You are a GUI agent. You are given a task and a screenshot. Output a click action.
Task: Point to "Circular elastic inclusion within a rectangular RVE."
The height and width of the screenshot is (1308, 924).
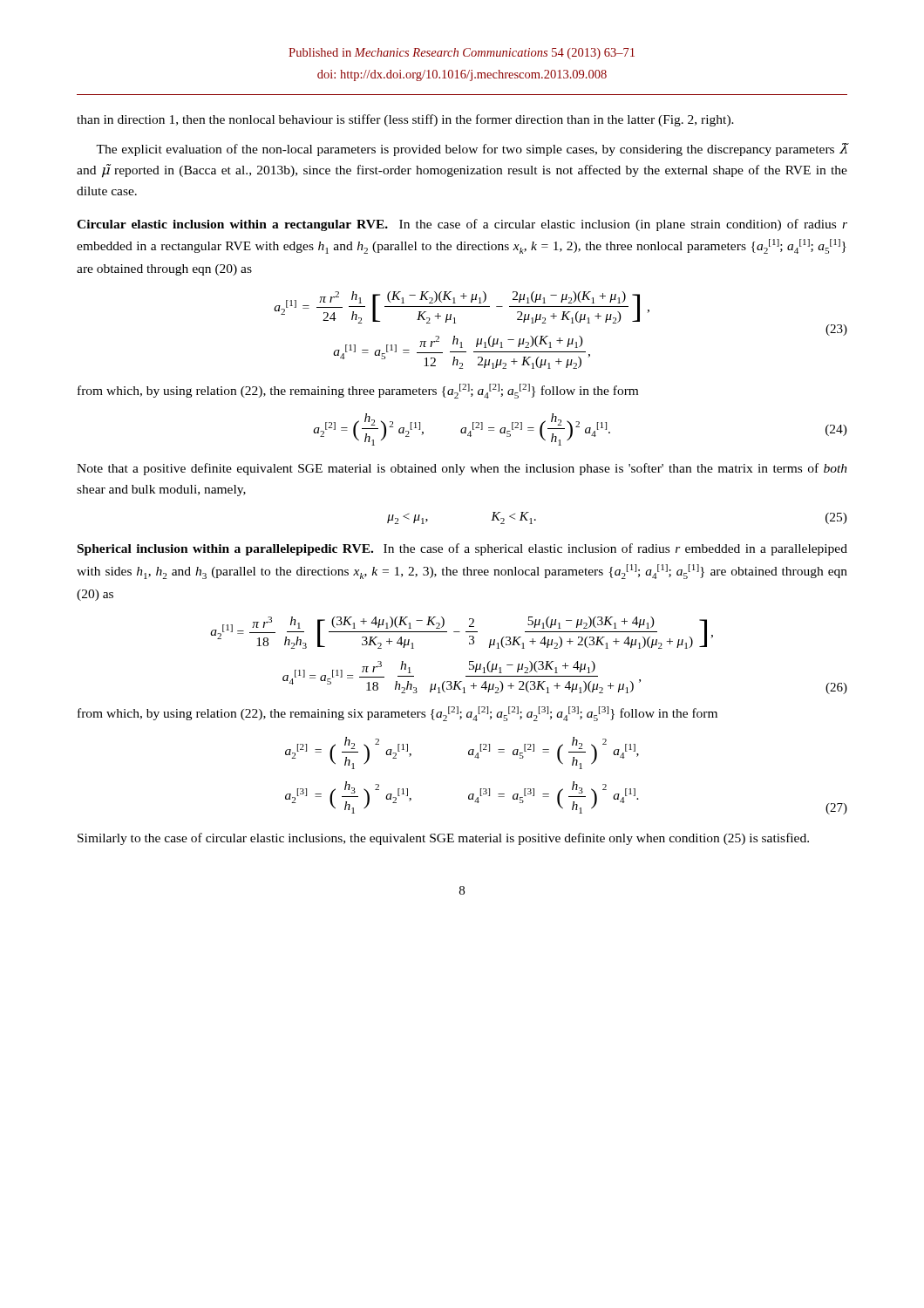pos(232,223)
